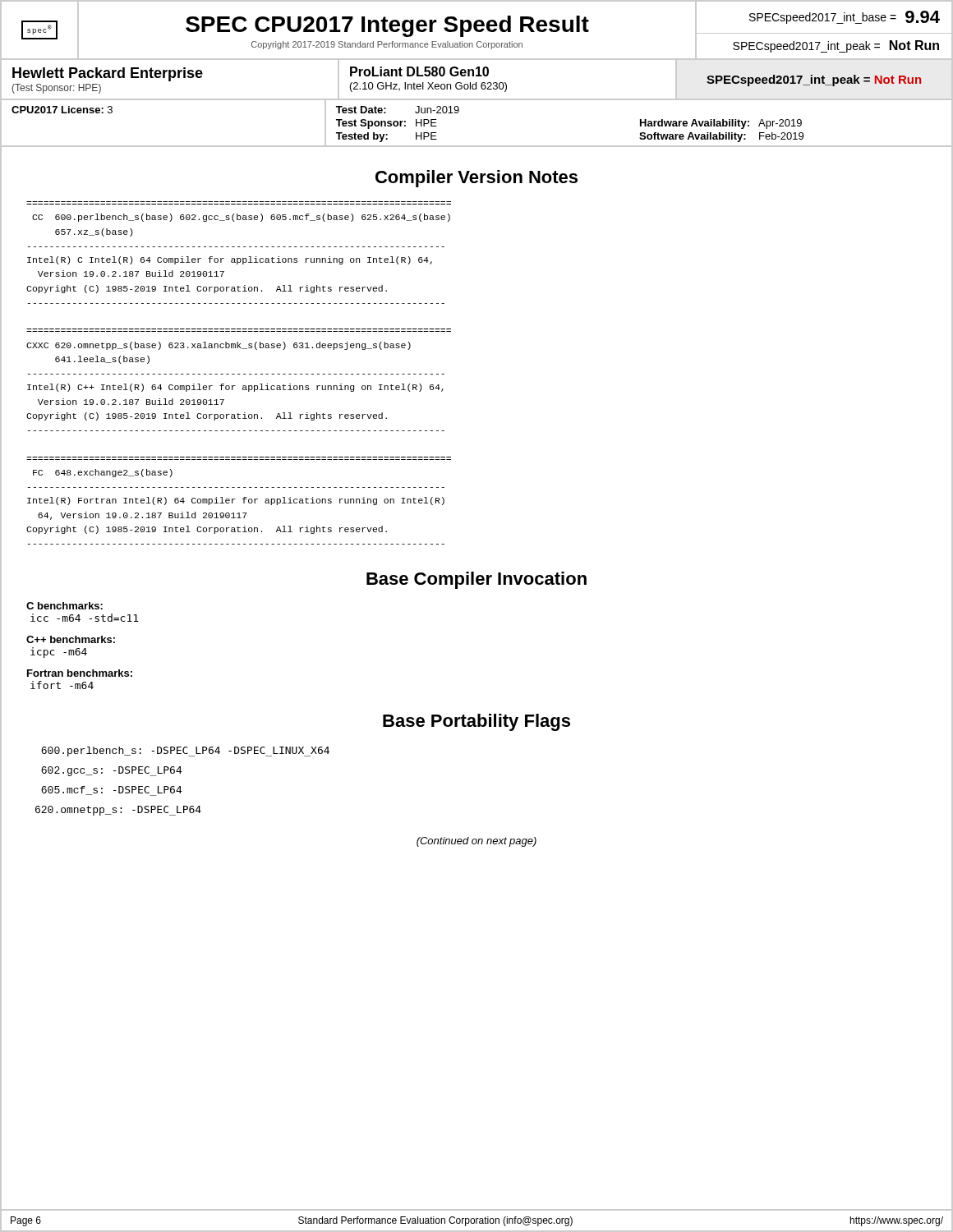Click on the table containing "CPU2017 License: 3"
The height and width of the screenshot is (1232, 953).
pos(164,123)
